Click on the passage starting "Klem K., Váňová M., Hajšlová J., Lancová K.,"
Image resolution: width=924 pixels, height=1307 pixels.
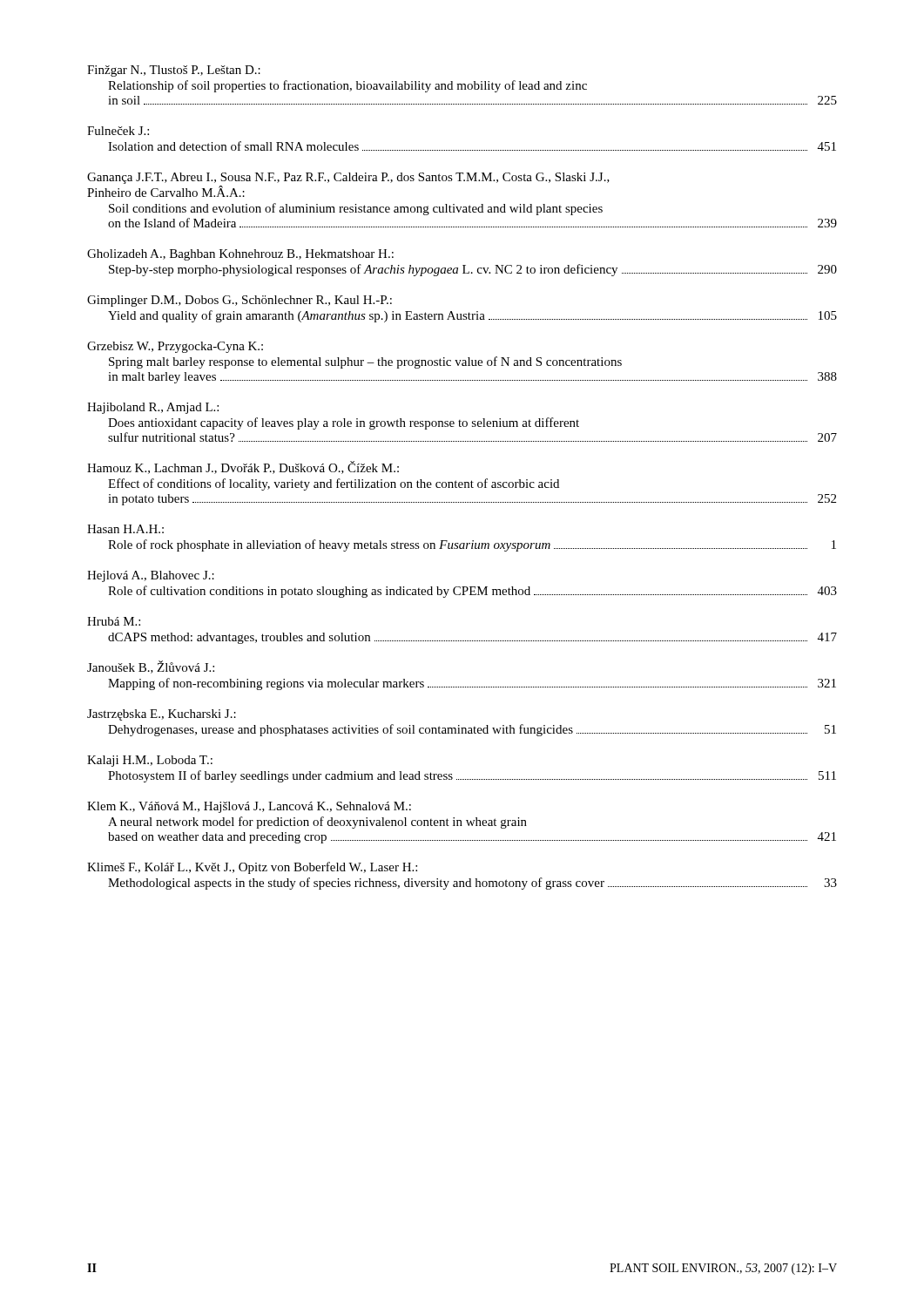tap(462, 822)
